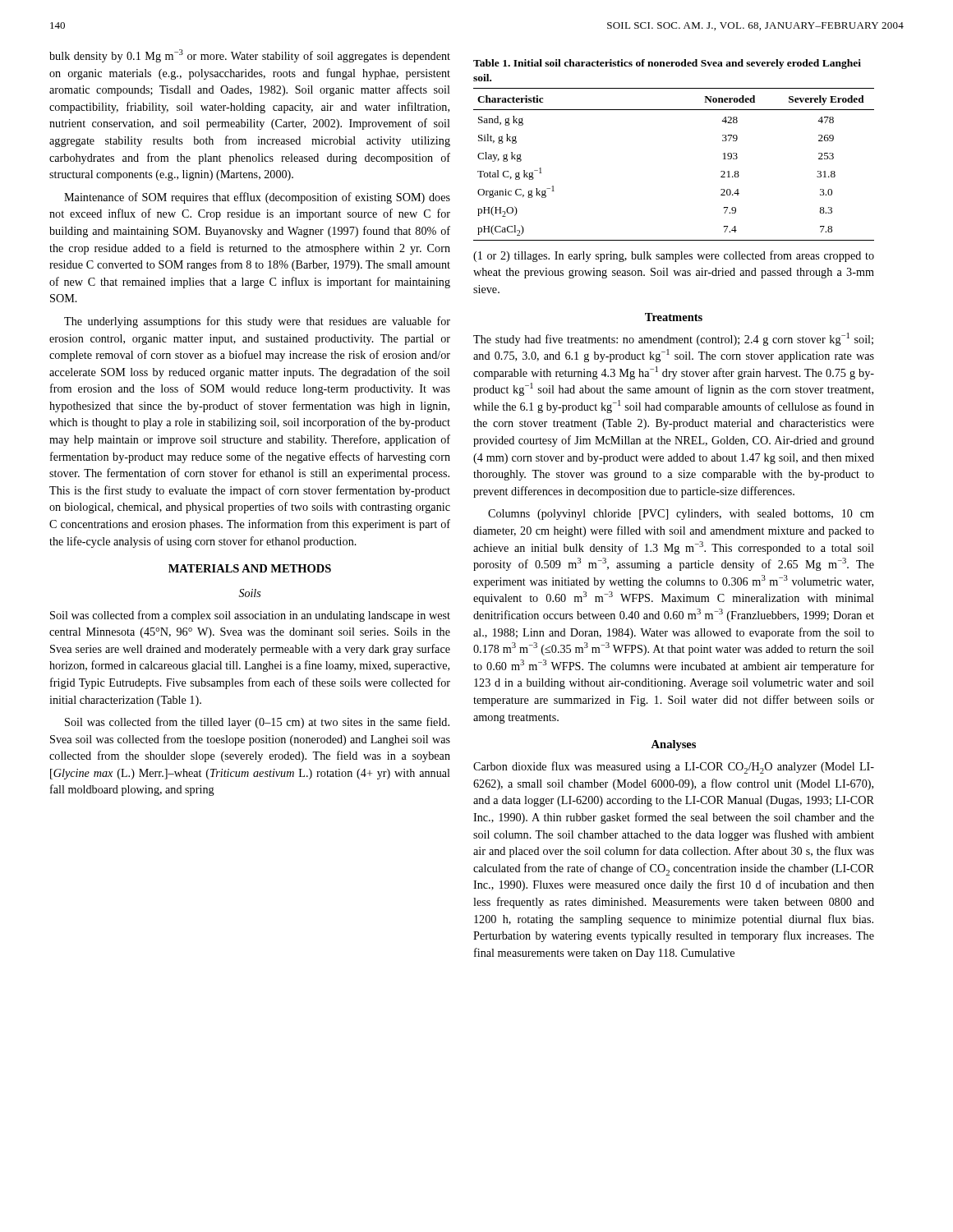Click on the block starting "MATERIALS AND METHODS"
Image resolution: width=953 pixels, height=1232 pixels.
pyautogui.click(x=250, y=569)
